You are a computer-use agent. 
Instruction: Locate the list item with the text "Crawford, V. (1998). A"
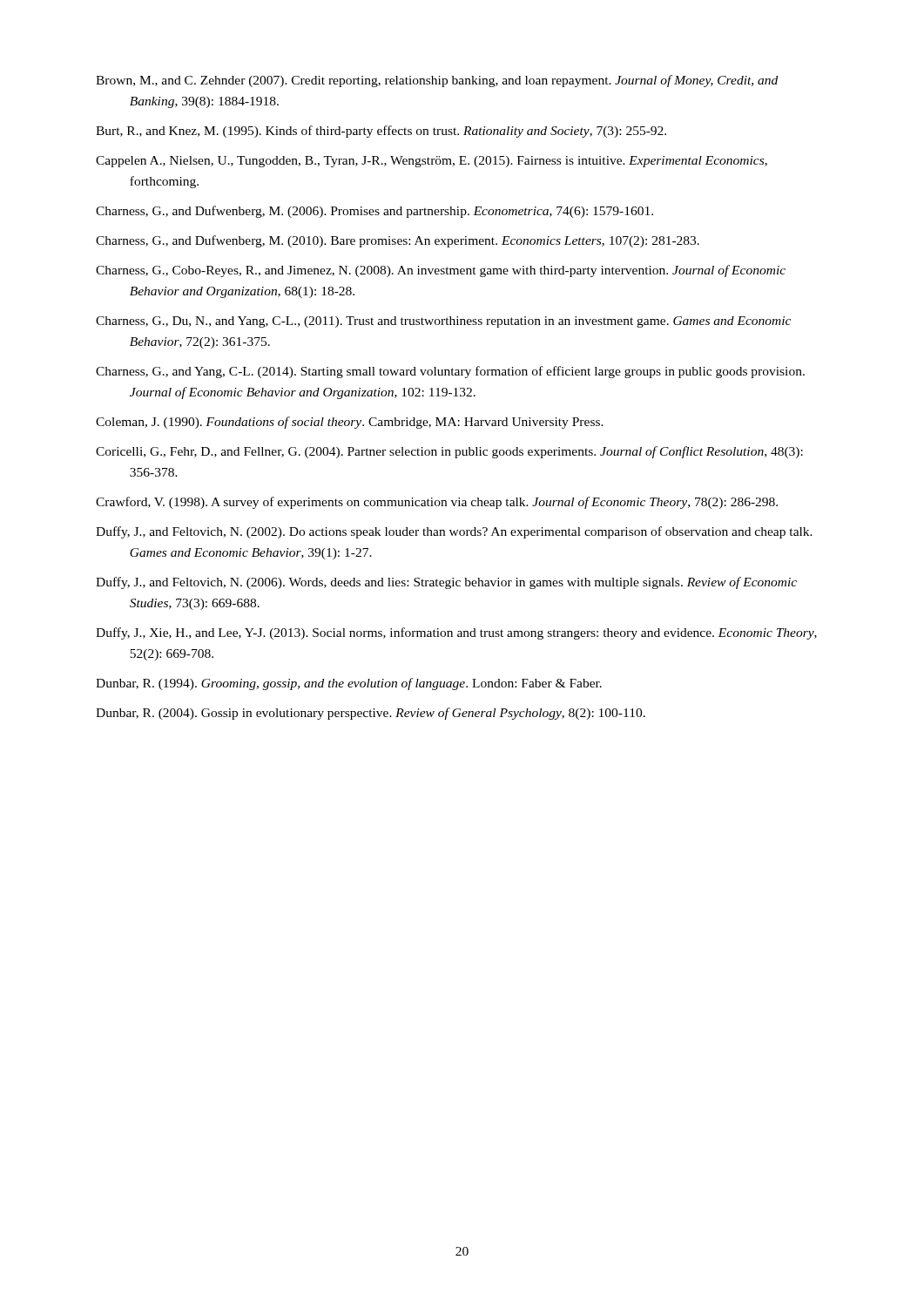(437, 502)
